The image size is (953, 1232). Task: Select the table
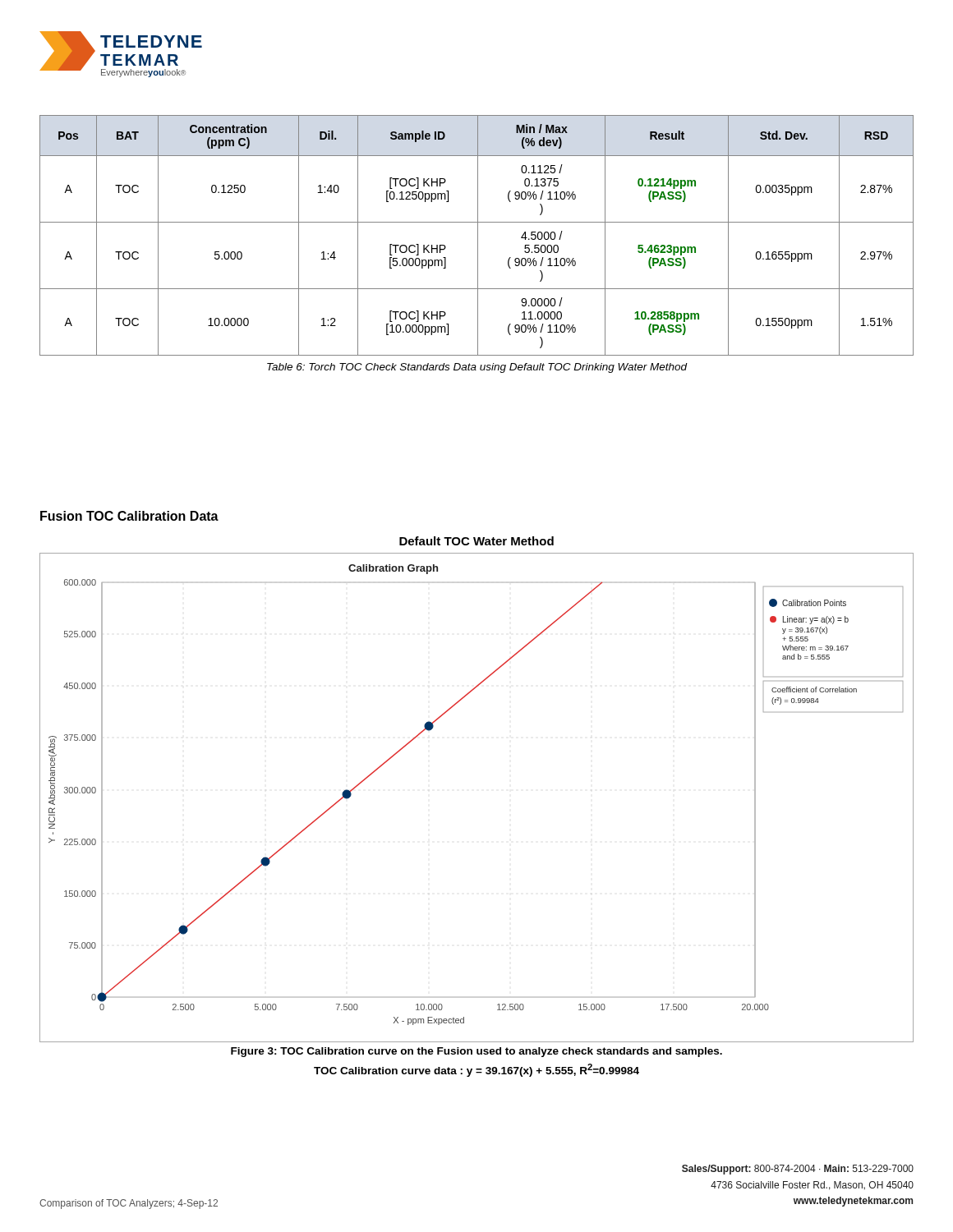[x=476, y=244]
